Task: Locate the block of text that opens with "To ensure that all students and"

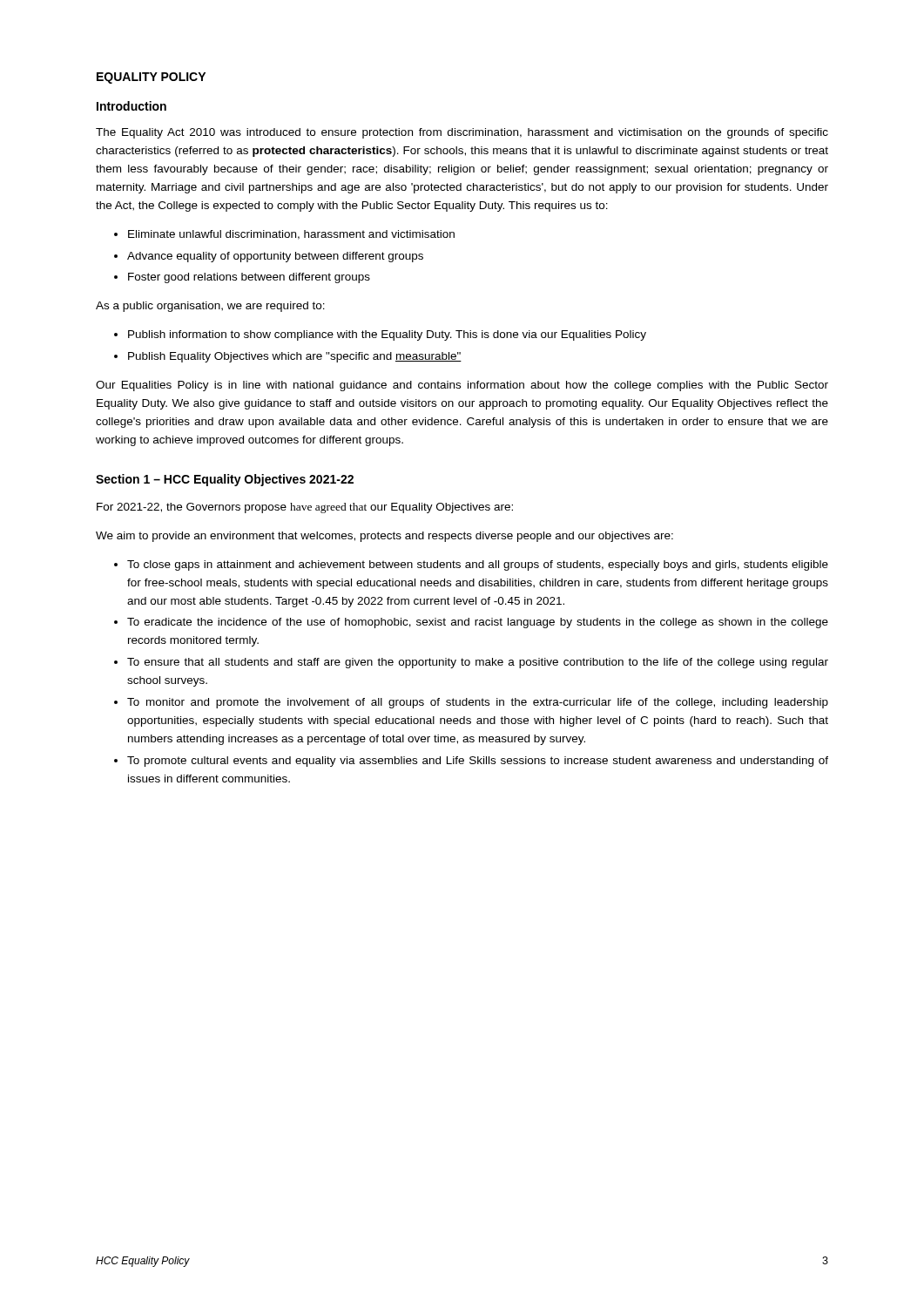Action: [478, 671]
